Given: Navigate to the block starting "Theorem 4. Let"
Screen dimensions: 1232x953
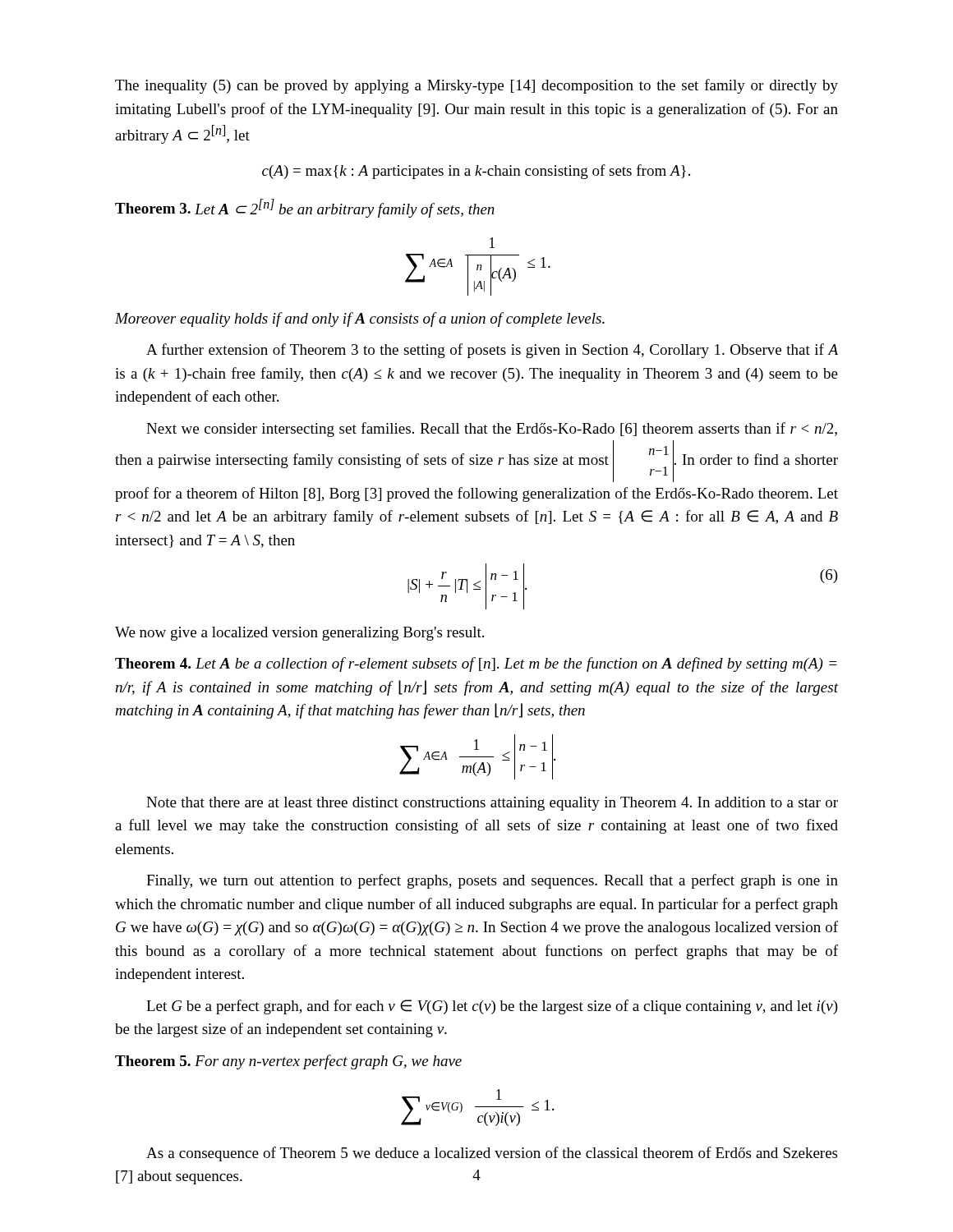Looking at the screenshot, I should click(x=476, y=687).
